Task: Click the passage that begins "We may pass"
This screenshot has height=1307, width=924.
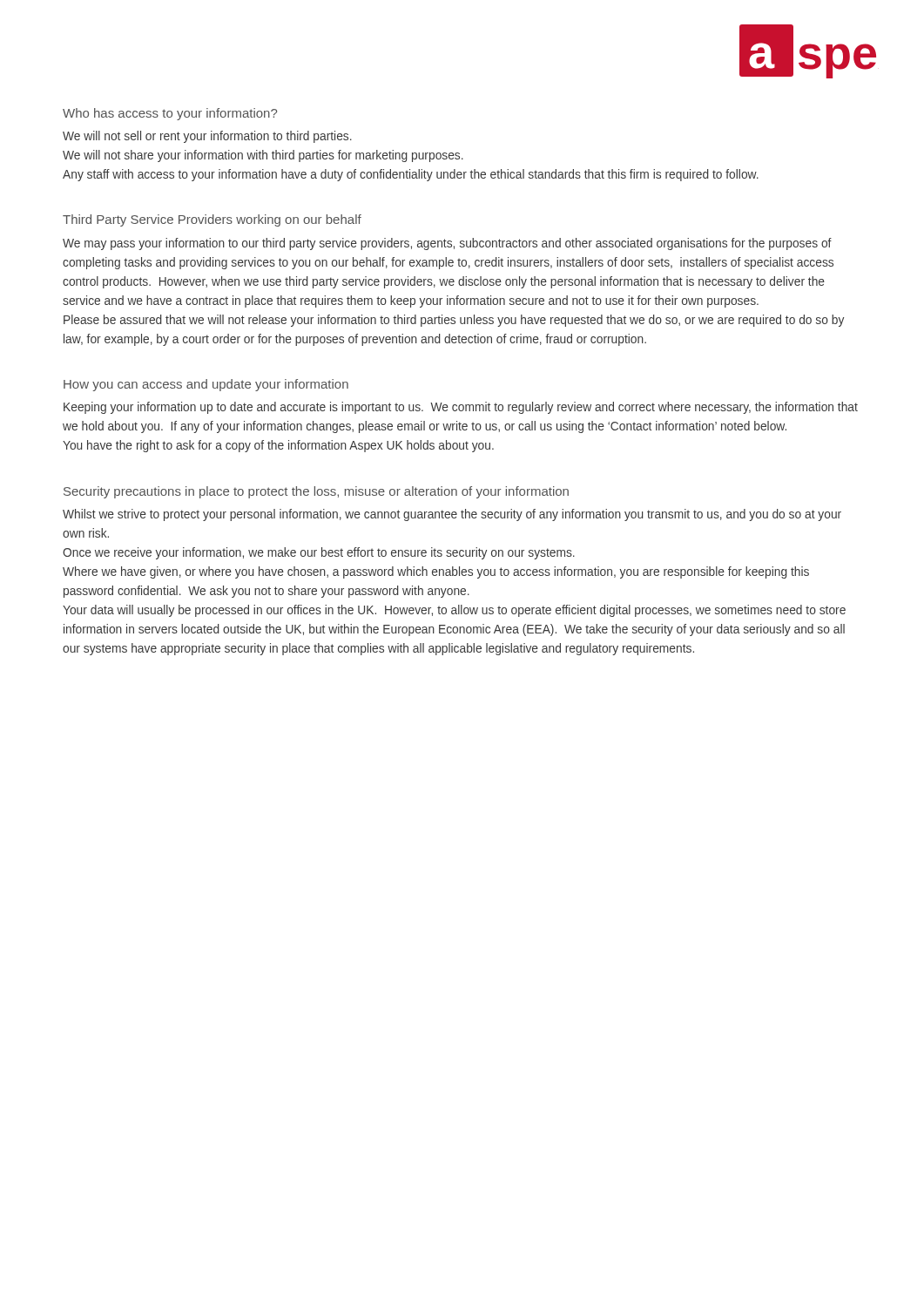Action: [x=453, y=291]
